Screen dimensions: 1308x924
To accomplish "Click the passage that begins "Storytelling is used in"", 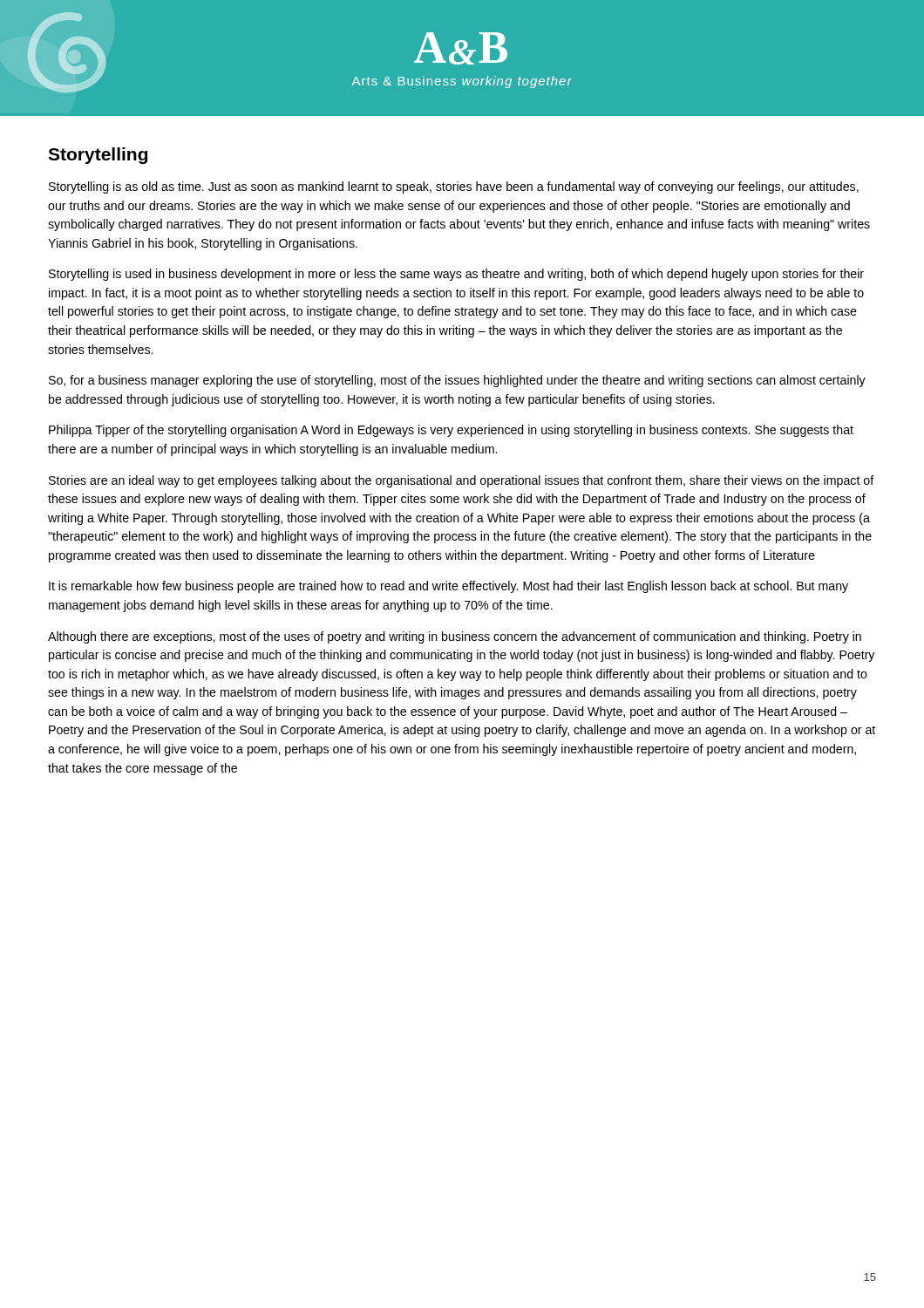I will pyautogui.click(x=456, y=312).
